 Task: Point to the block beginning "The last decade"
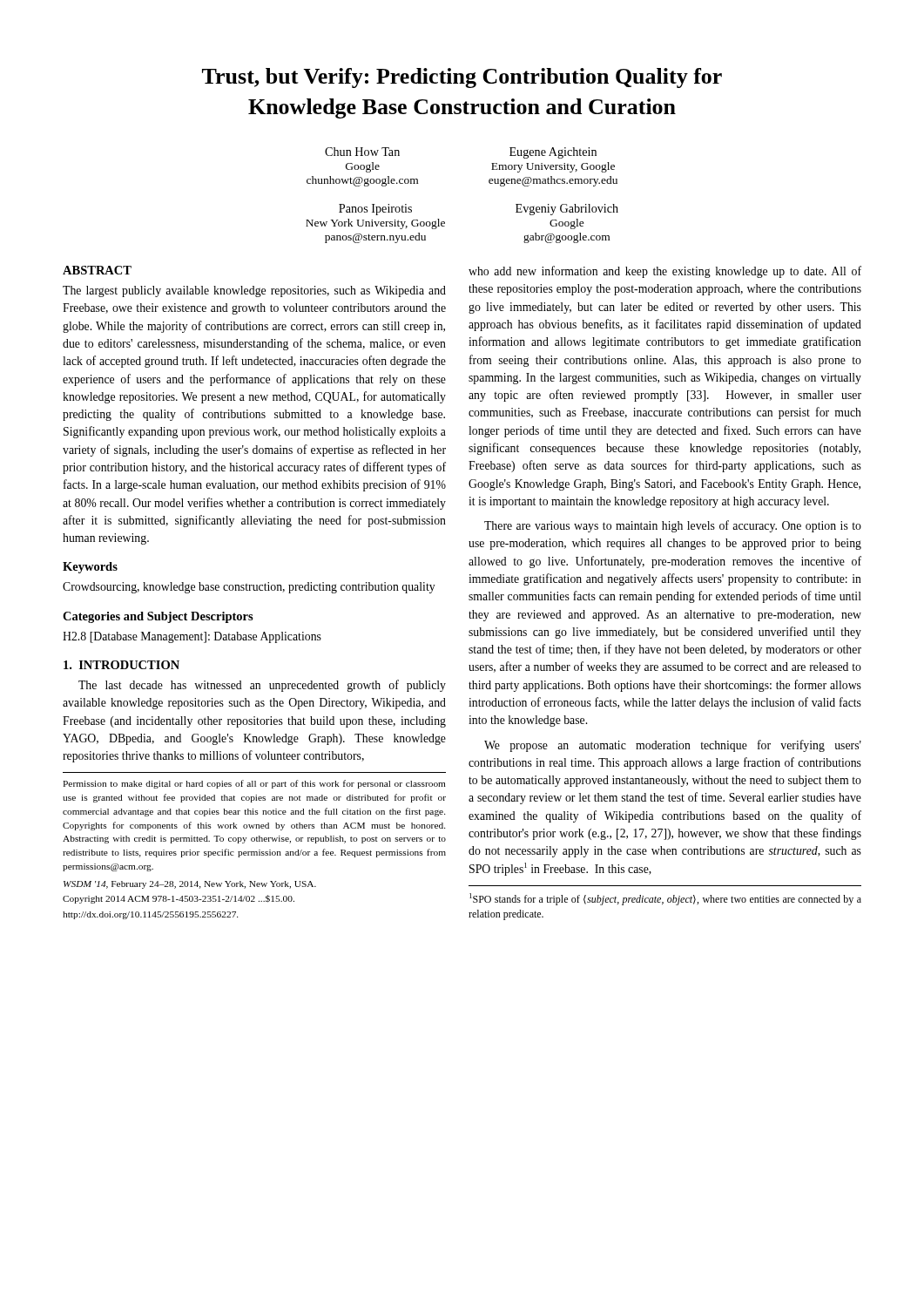pos(254,721)
